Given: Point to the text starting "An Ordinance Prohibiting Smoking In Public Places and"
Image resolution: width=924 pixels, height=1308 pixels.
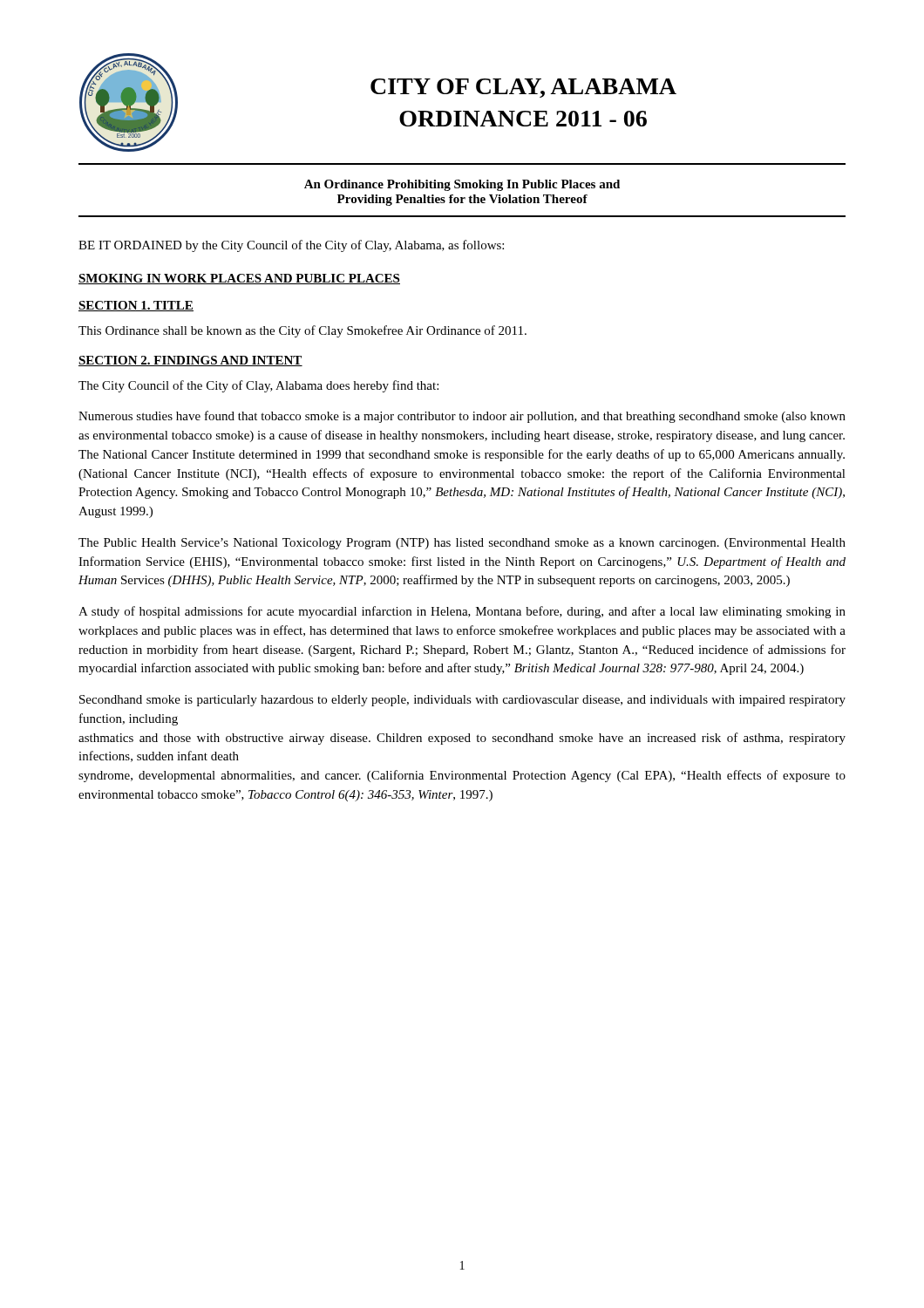Looking at the screenshot, I should pyautogui.click(x=462, y=191).
